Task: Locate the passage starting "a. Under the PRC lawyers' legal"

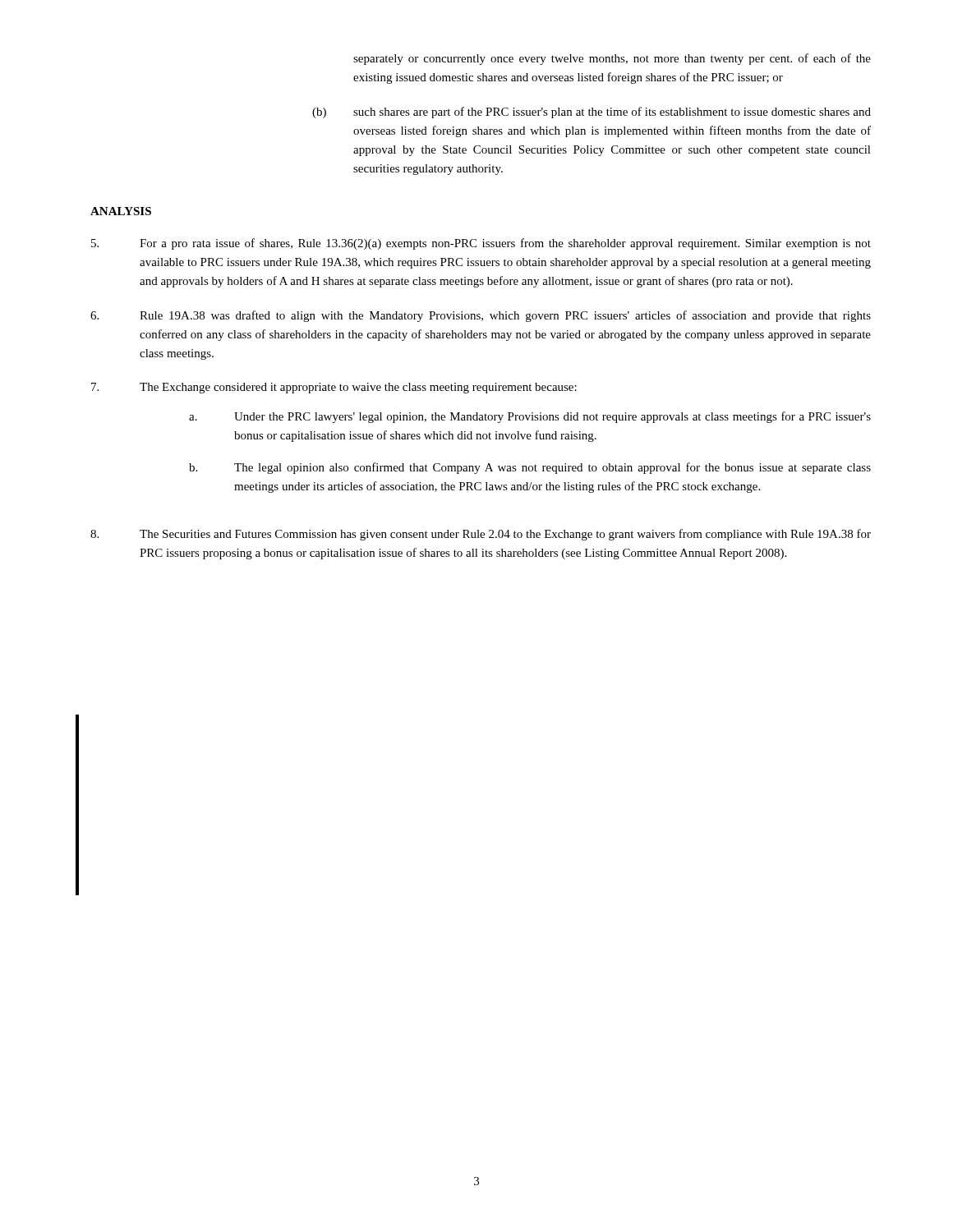Action: click(x=530, y=426)
